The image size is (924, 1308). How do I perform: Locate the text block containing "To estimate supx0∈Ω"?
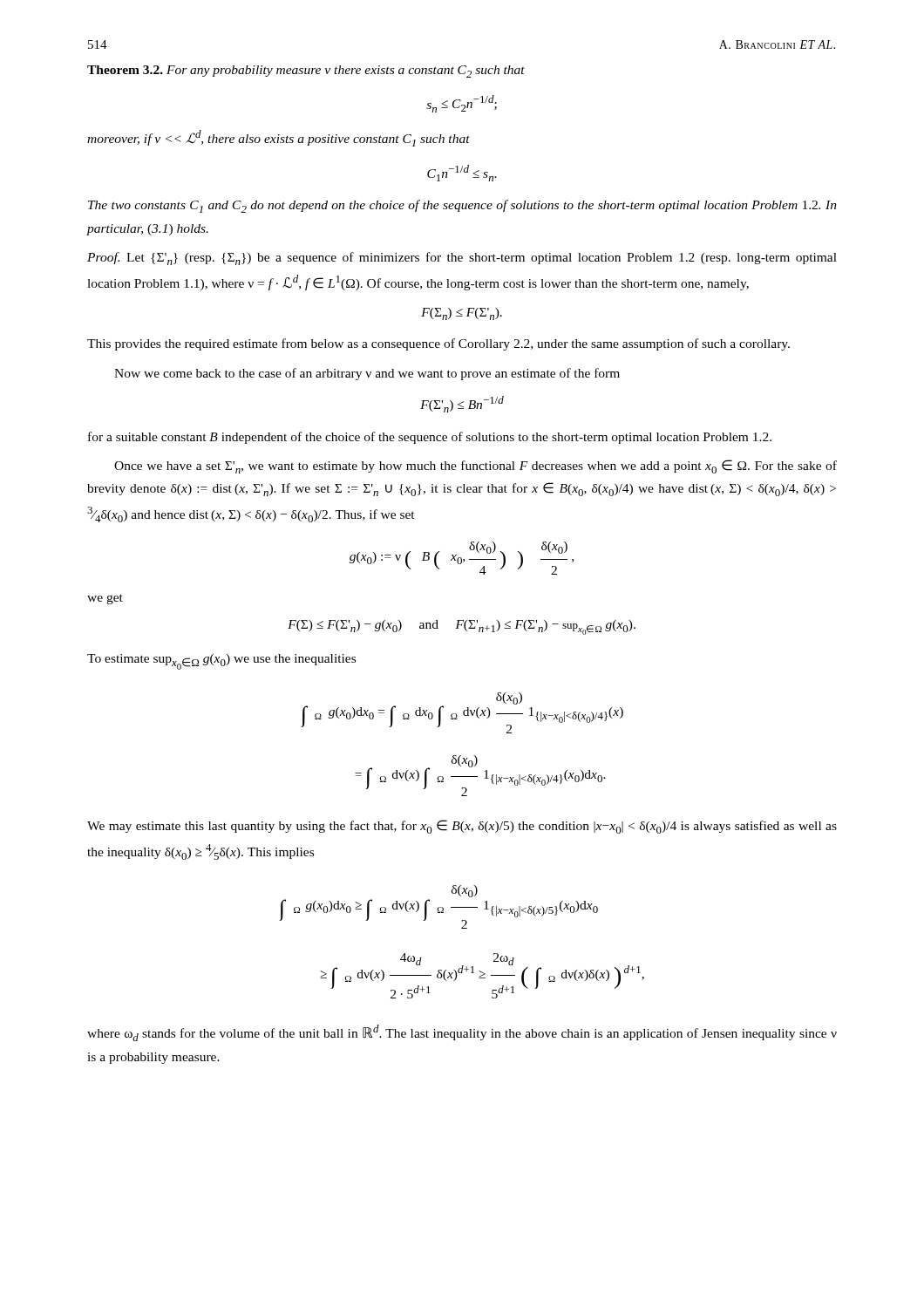[x=221, y=662]
